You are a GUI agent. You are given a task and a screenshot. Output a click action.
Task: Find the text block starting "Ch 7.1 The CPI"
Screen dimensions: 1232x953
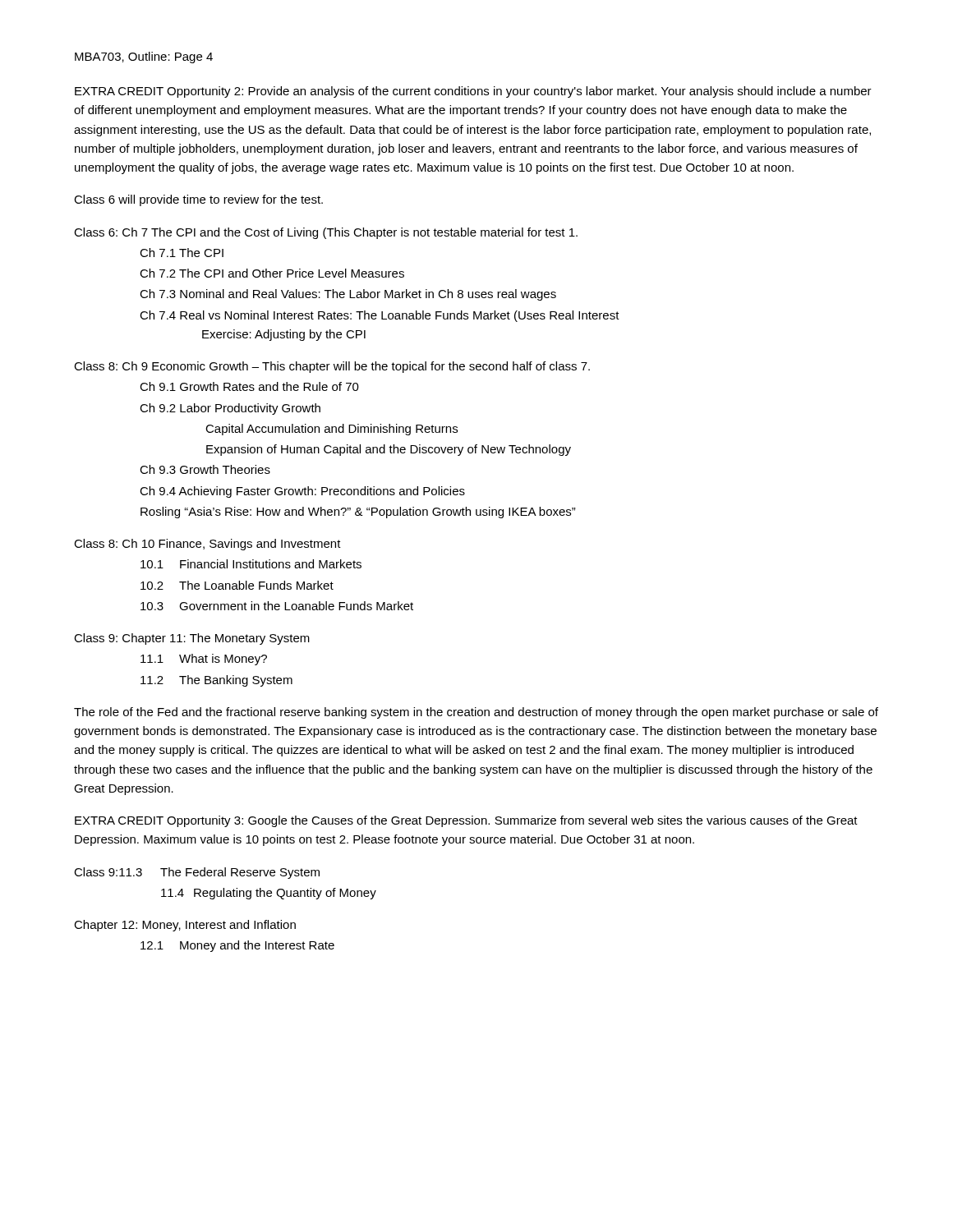[182, 252]
